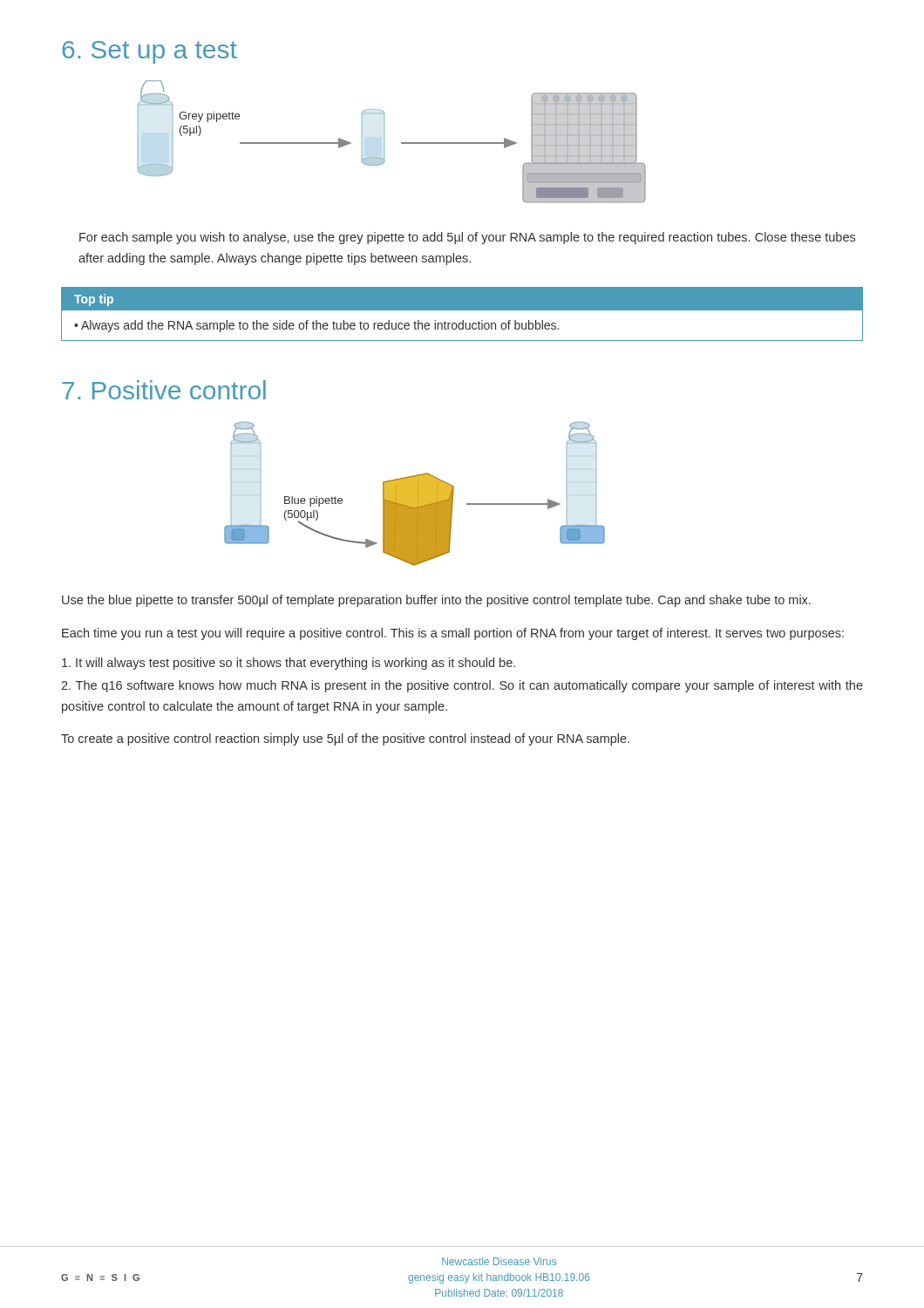Viewport: 924px width, 1308px height.
Task: Locate the block of text that opens with "To create a positive control reaction simply use"
Action: pos(346,739)
